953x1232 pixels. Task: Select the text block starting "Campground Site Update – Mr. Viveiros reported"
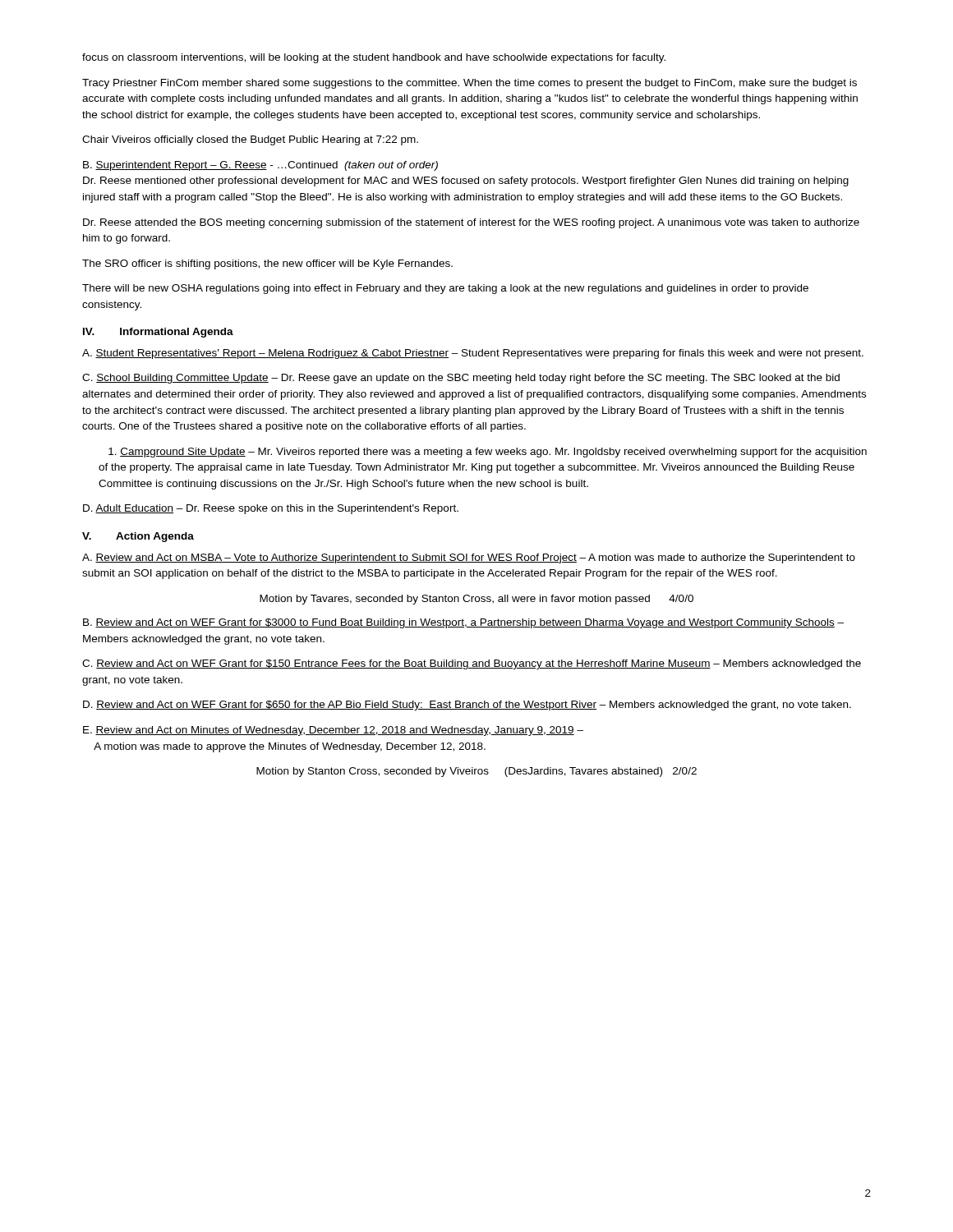tap(483, 467)
